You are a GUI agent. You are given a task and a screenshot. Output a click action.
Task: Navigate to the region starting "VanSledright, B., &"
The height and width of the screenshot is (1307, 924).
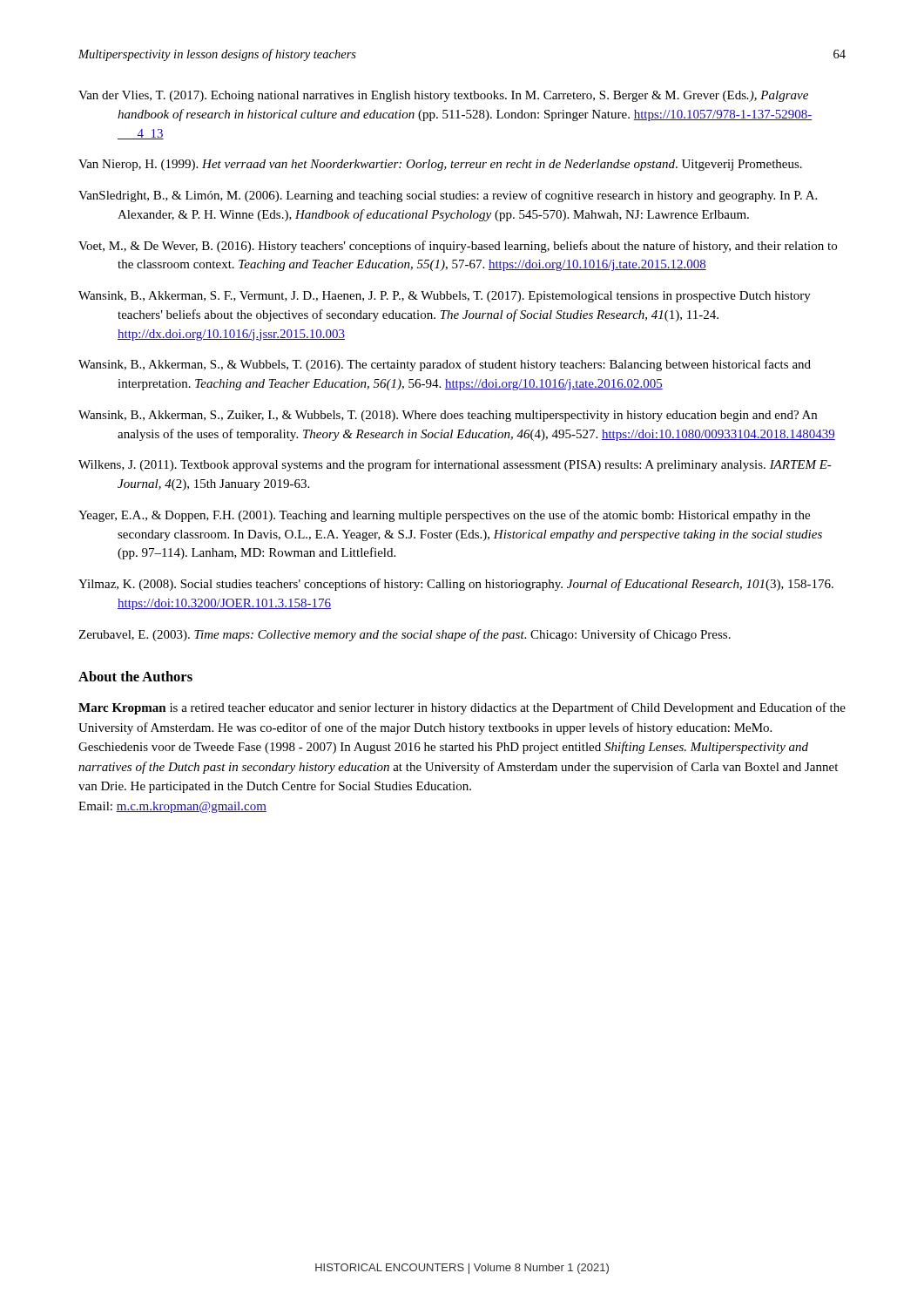pos(448,205)
